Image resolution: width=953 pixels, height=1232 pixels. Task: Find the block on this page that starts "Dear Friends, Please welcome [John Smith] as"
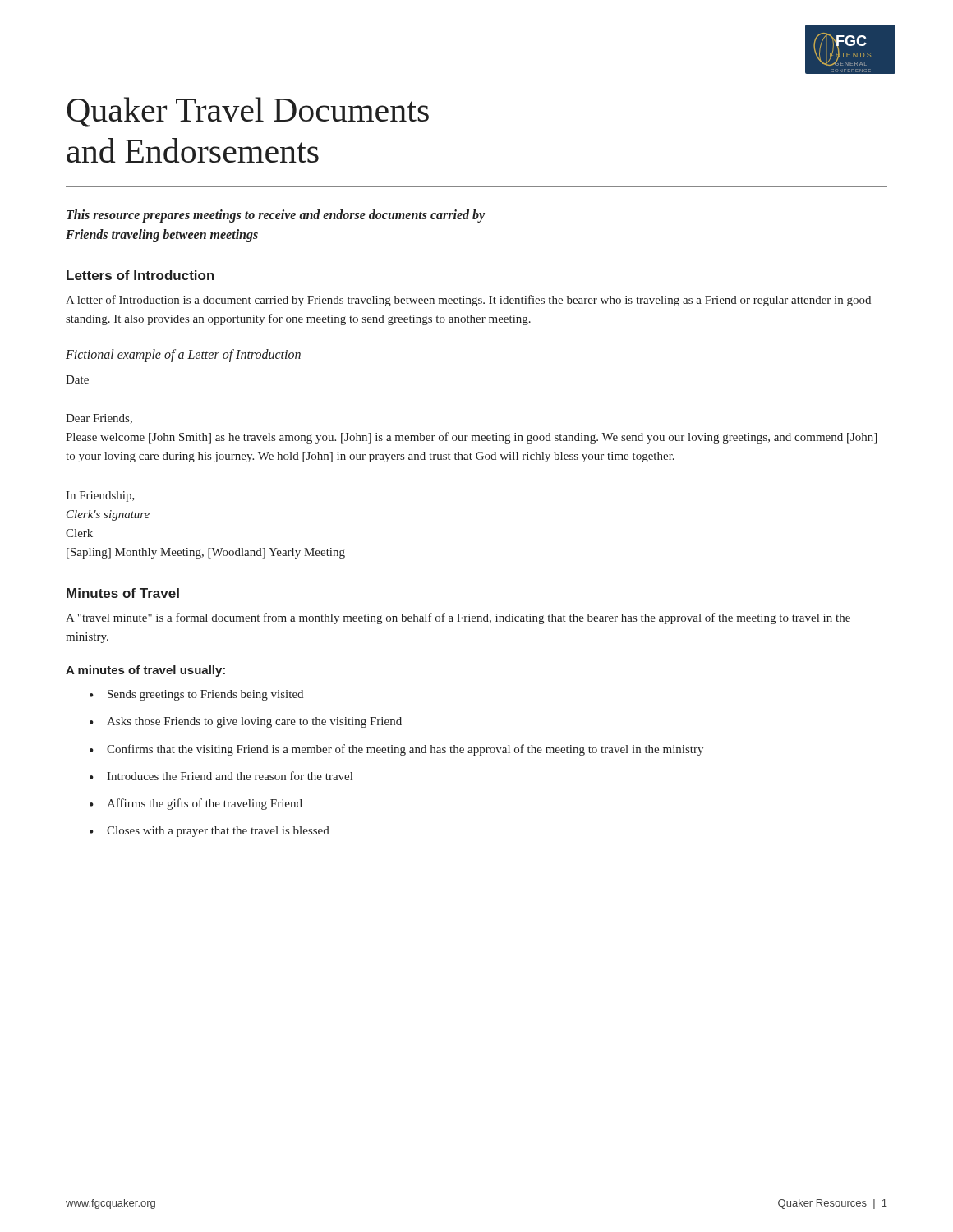point(476,438)
